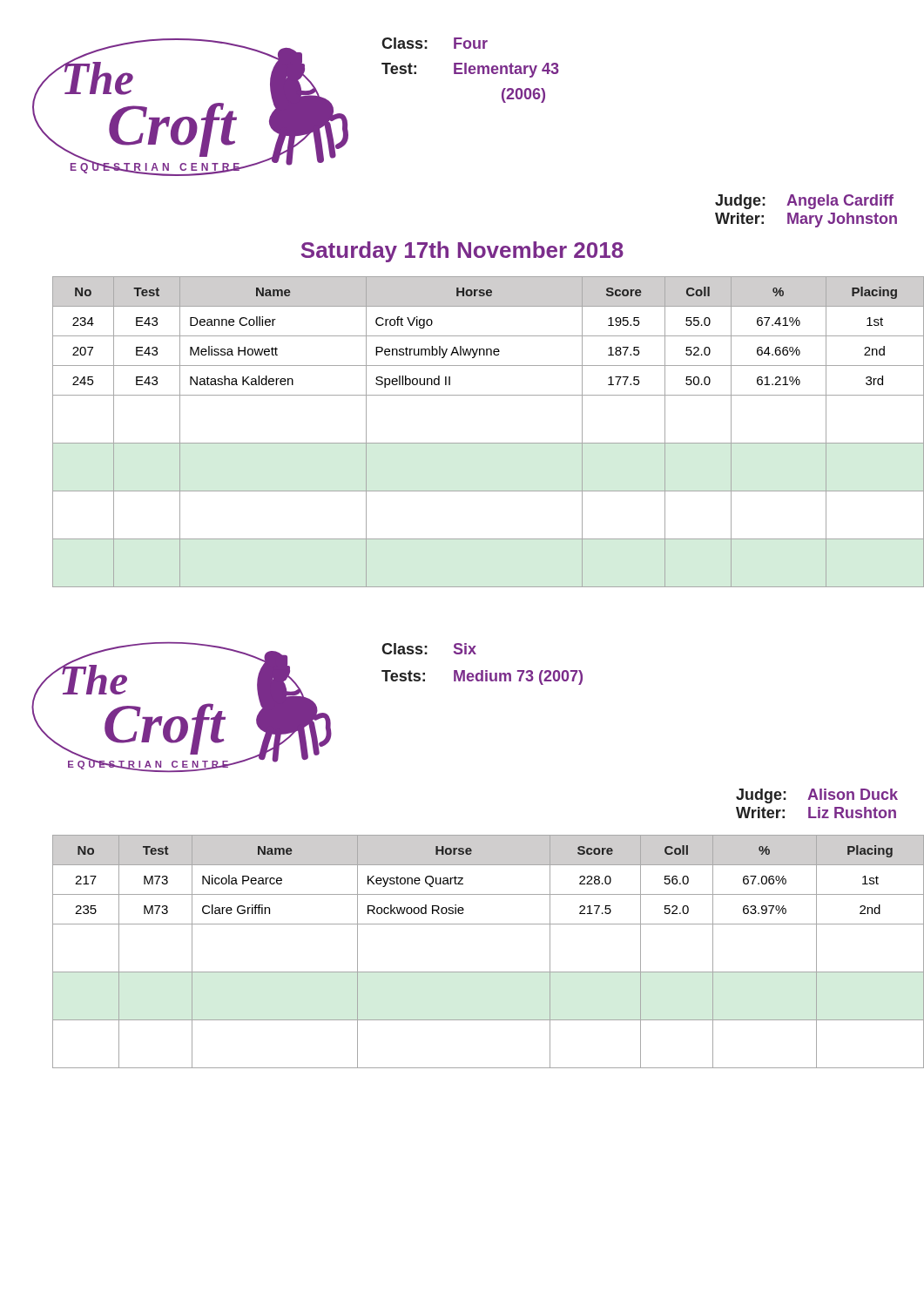Locate the text "Judge:Alison Duck Writer:Liz Rushton"
The image size is (924, 1307).
[817, 804]
